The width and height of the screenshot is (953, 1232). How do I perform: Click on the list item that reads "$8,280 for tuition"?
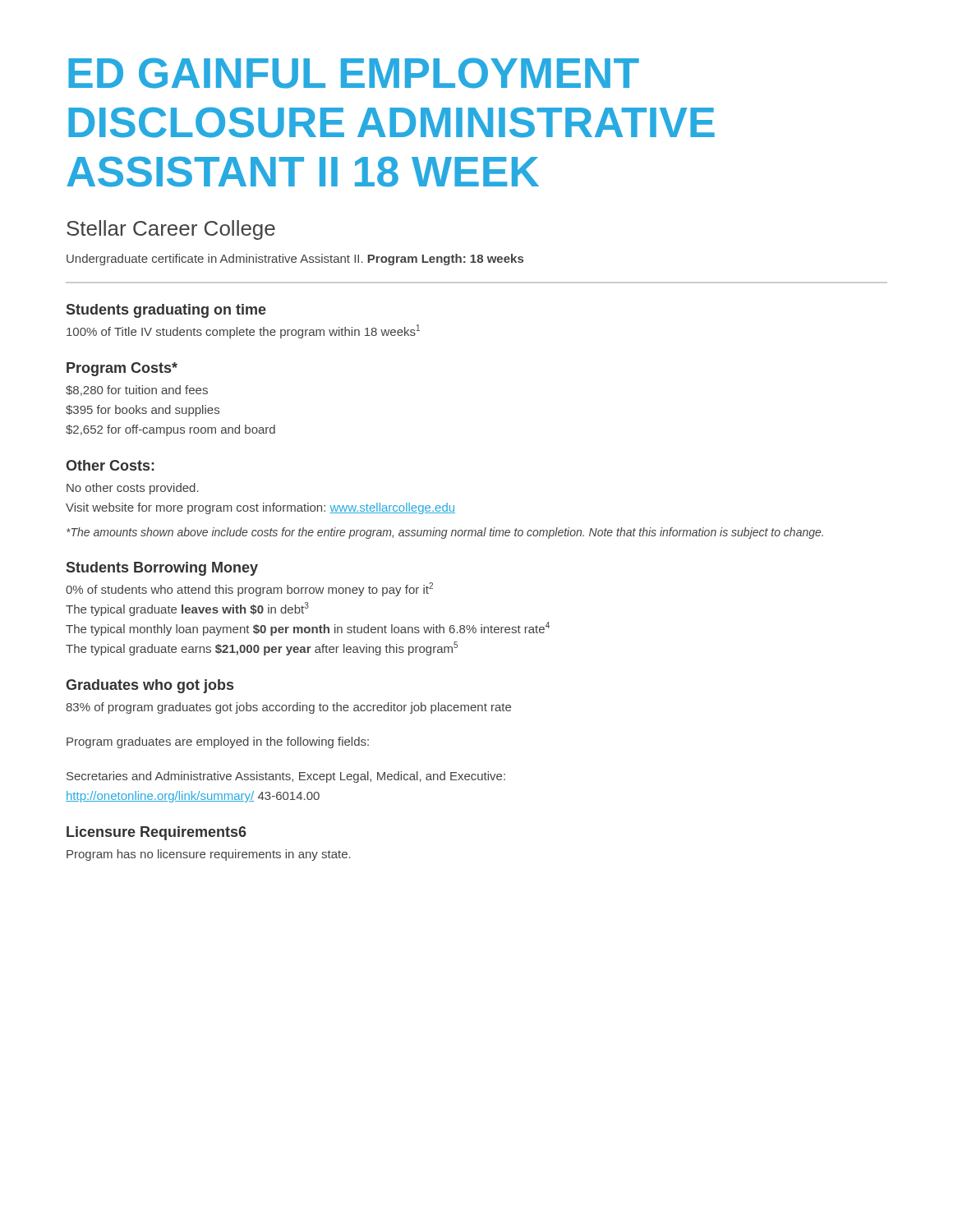137,391
